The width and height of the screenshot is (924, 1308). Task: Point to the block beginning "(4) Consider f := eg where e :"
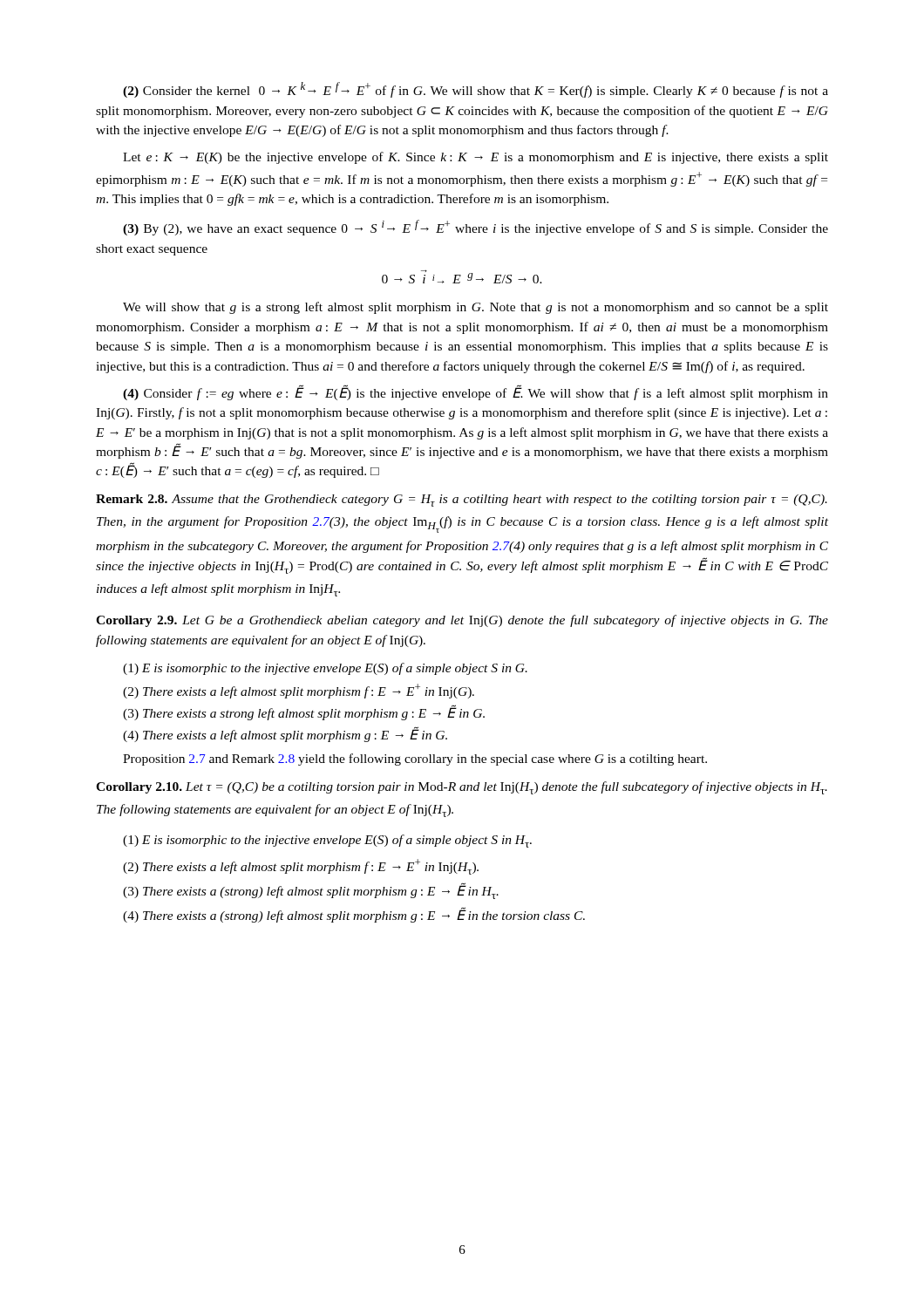(x=462, y=432)
